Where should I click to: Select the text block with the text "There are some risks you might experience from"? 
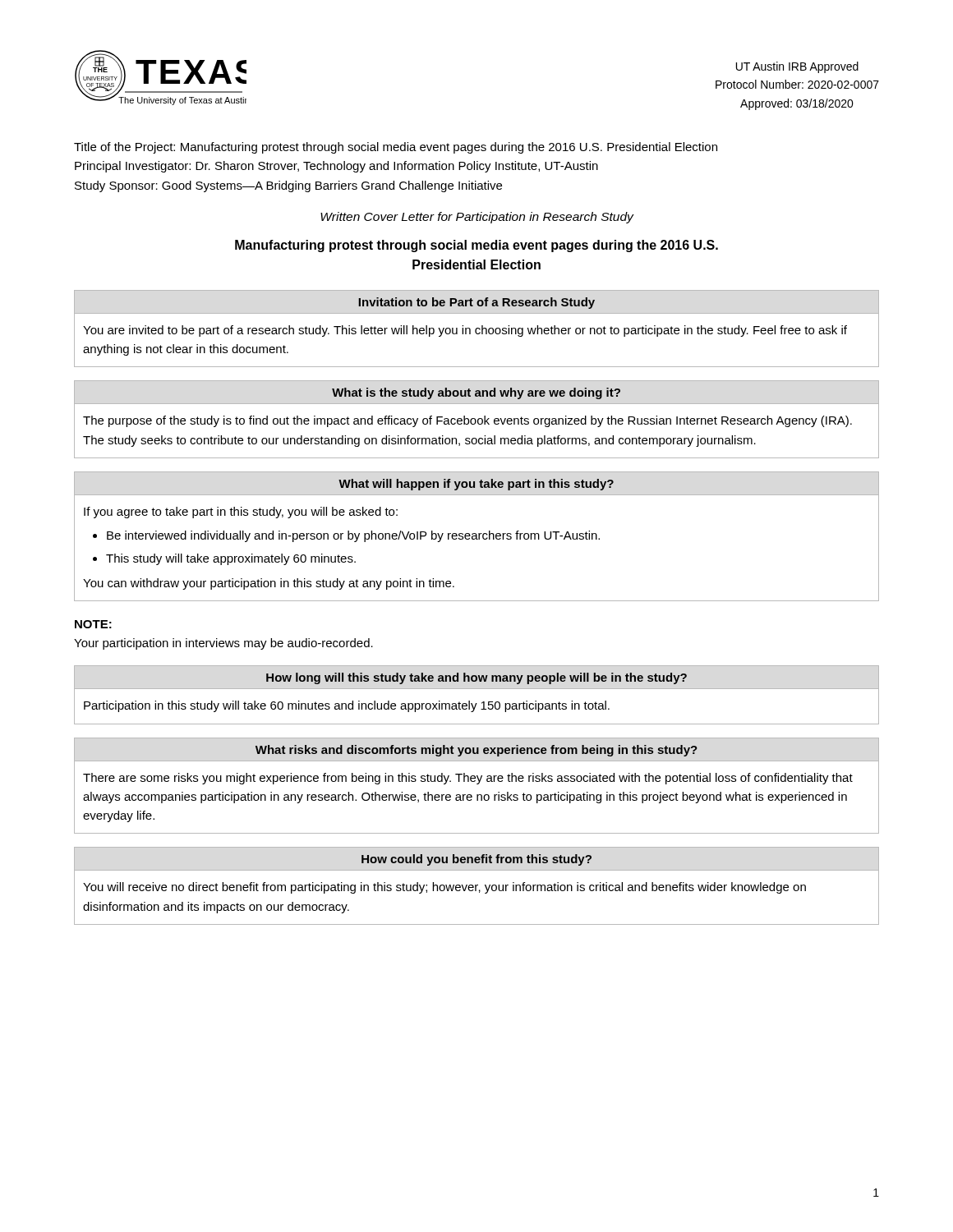click(x=468, y=796)
